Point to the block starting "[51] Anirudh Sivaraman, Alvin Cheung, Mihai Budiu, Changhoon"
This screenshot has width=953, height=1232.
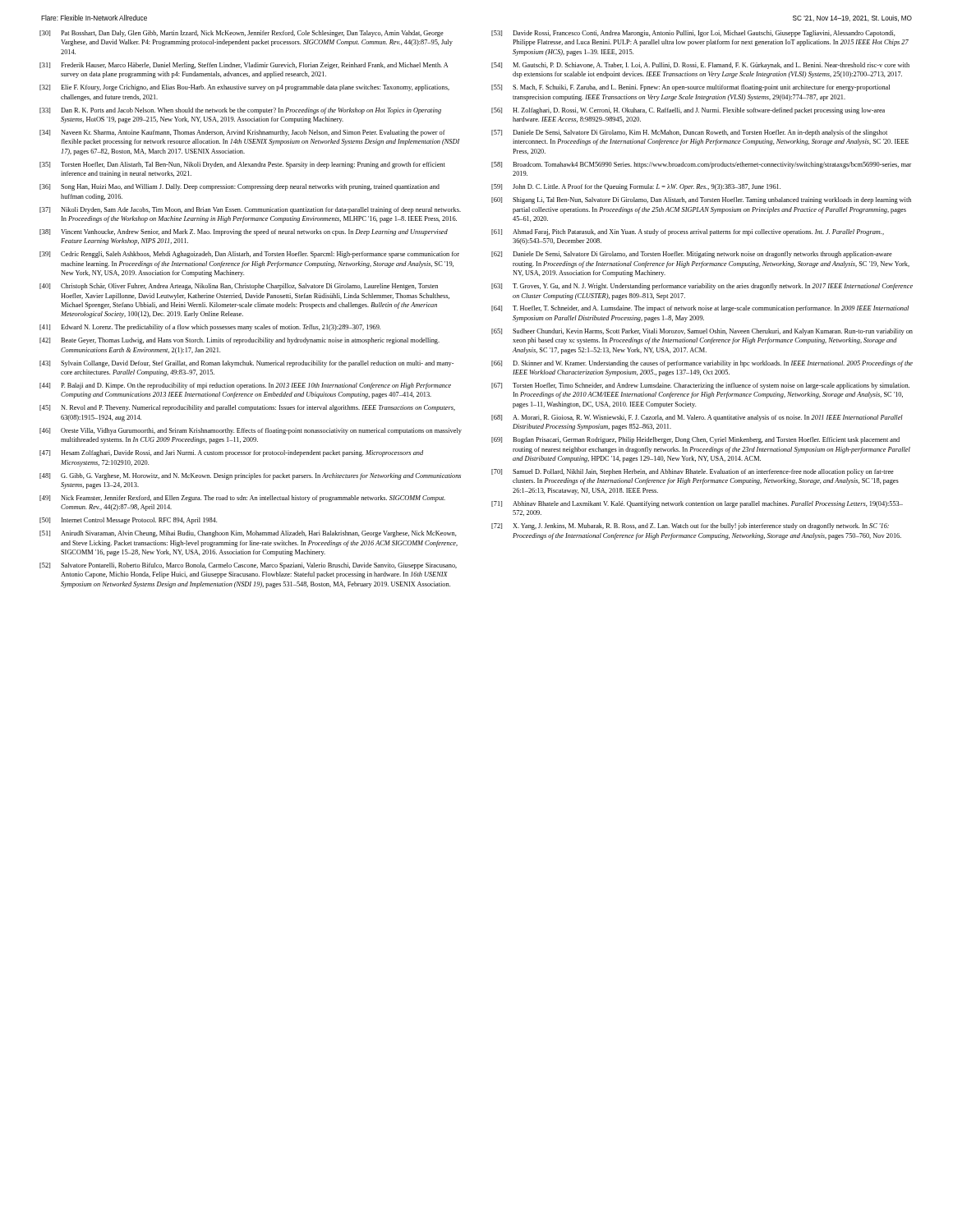tap(251, 543)
